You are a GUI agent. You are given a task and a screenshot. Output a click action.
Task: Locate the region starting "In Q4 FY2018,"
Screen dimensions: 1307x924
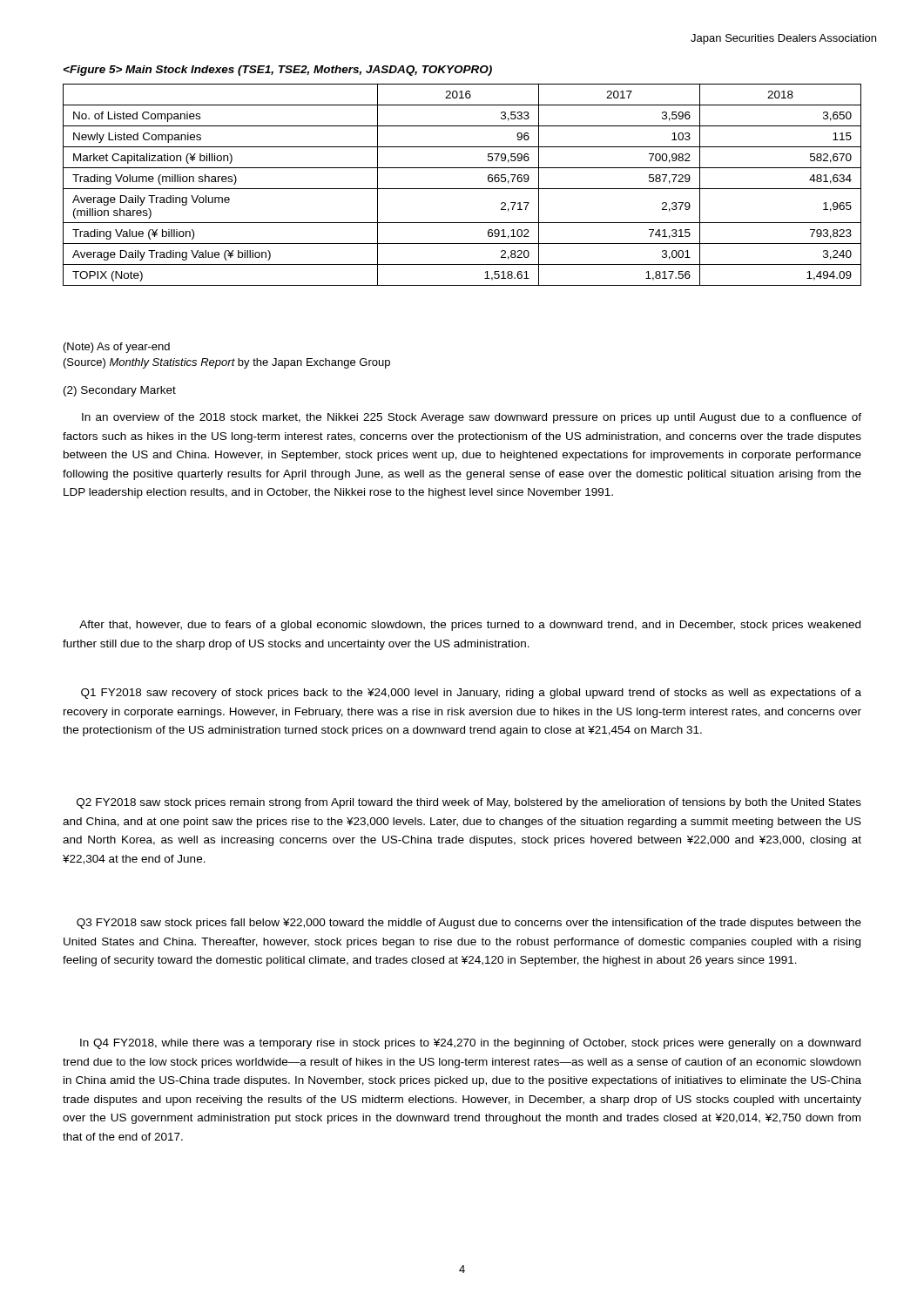[x=462, y=1090]
